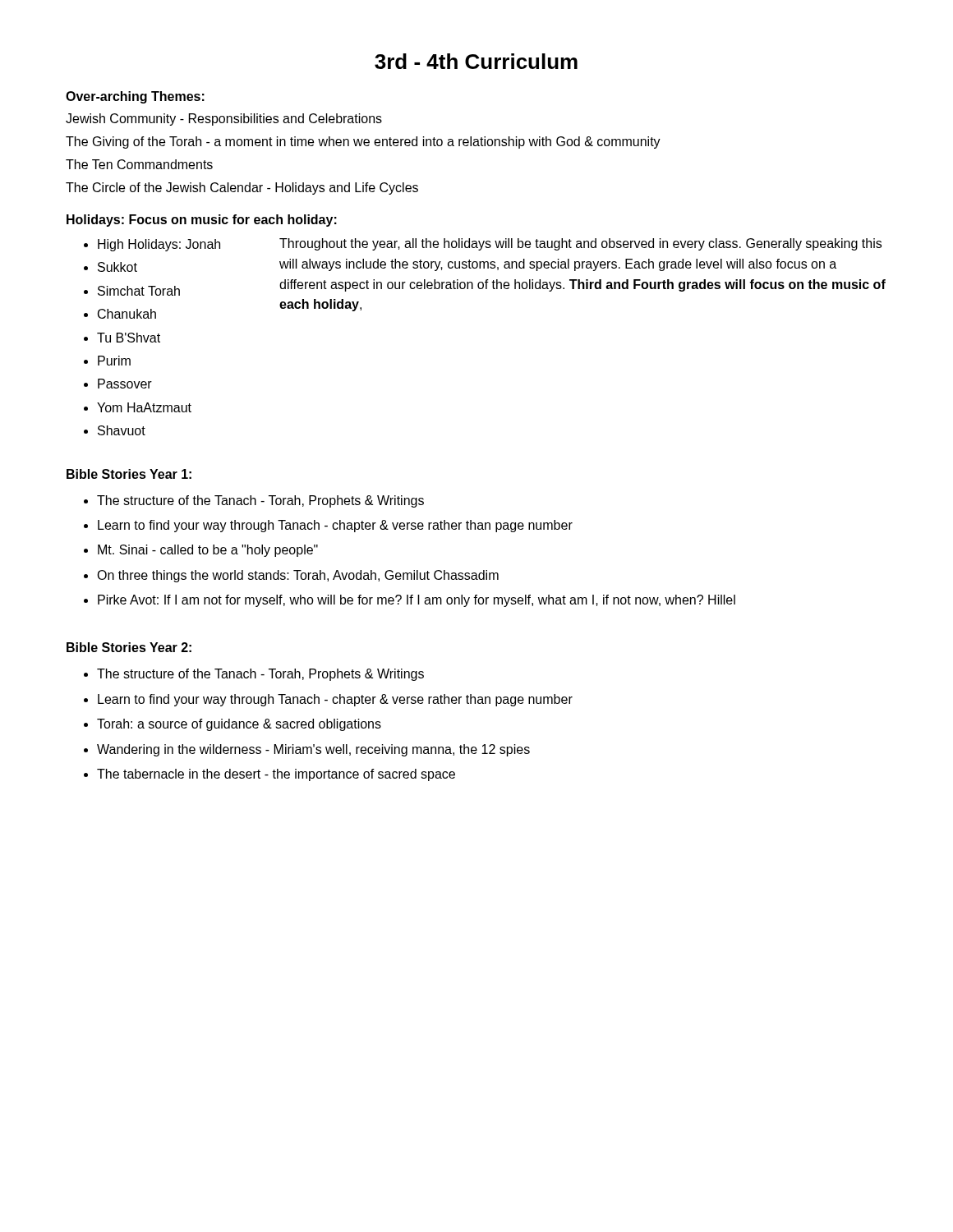Click the passage that begins "The Circle of the Jewish"
The height and width of the screenshot is (1232, 953).
pyautogui.click(x=242, y=188)
